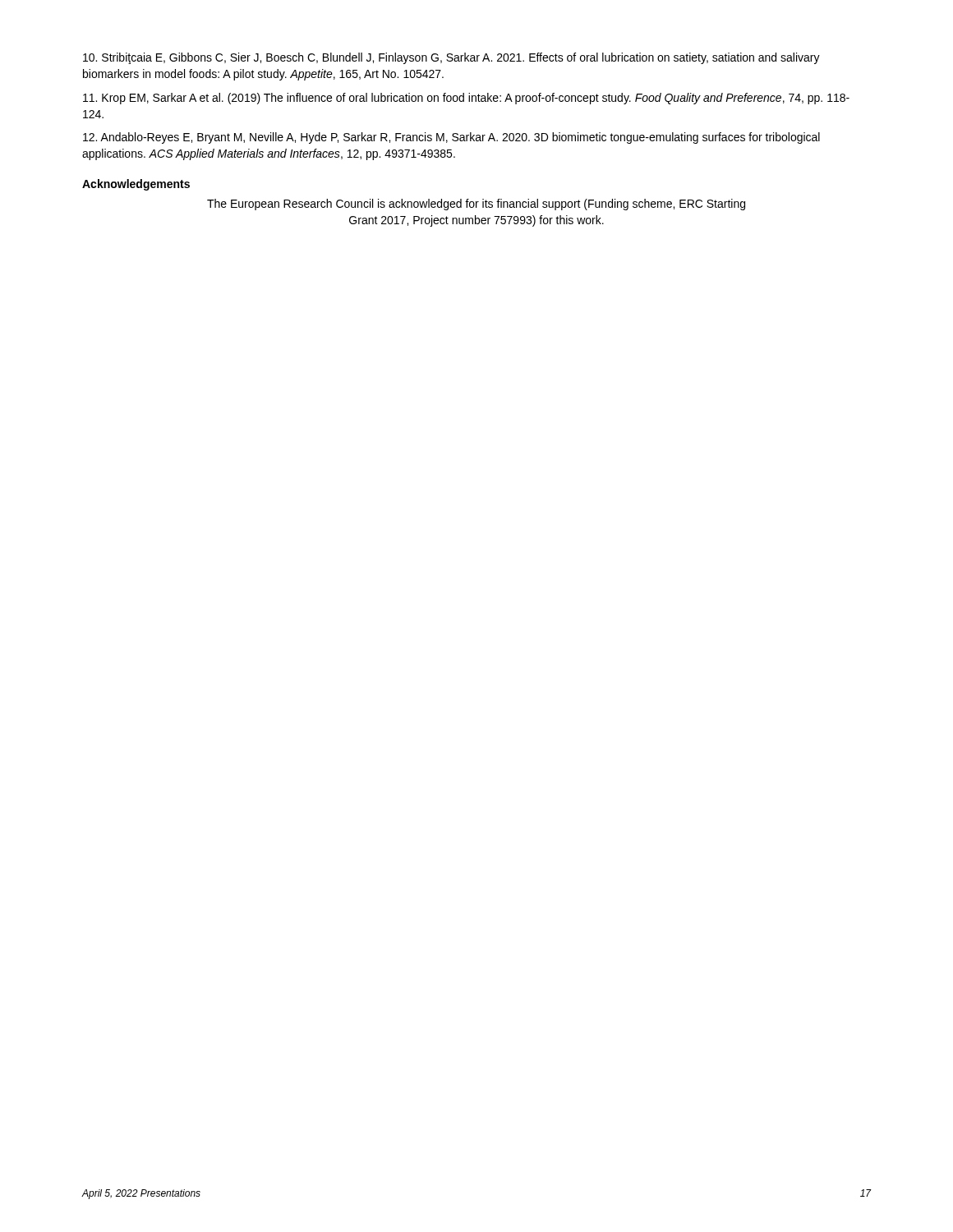The image size is (953, 1232).
Task: Click on the text starting "Krop EM, Sarkar A"
Action: tap(466, 106)
